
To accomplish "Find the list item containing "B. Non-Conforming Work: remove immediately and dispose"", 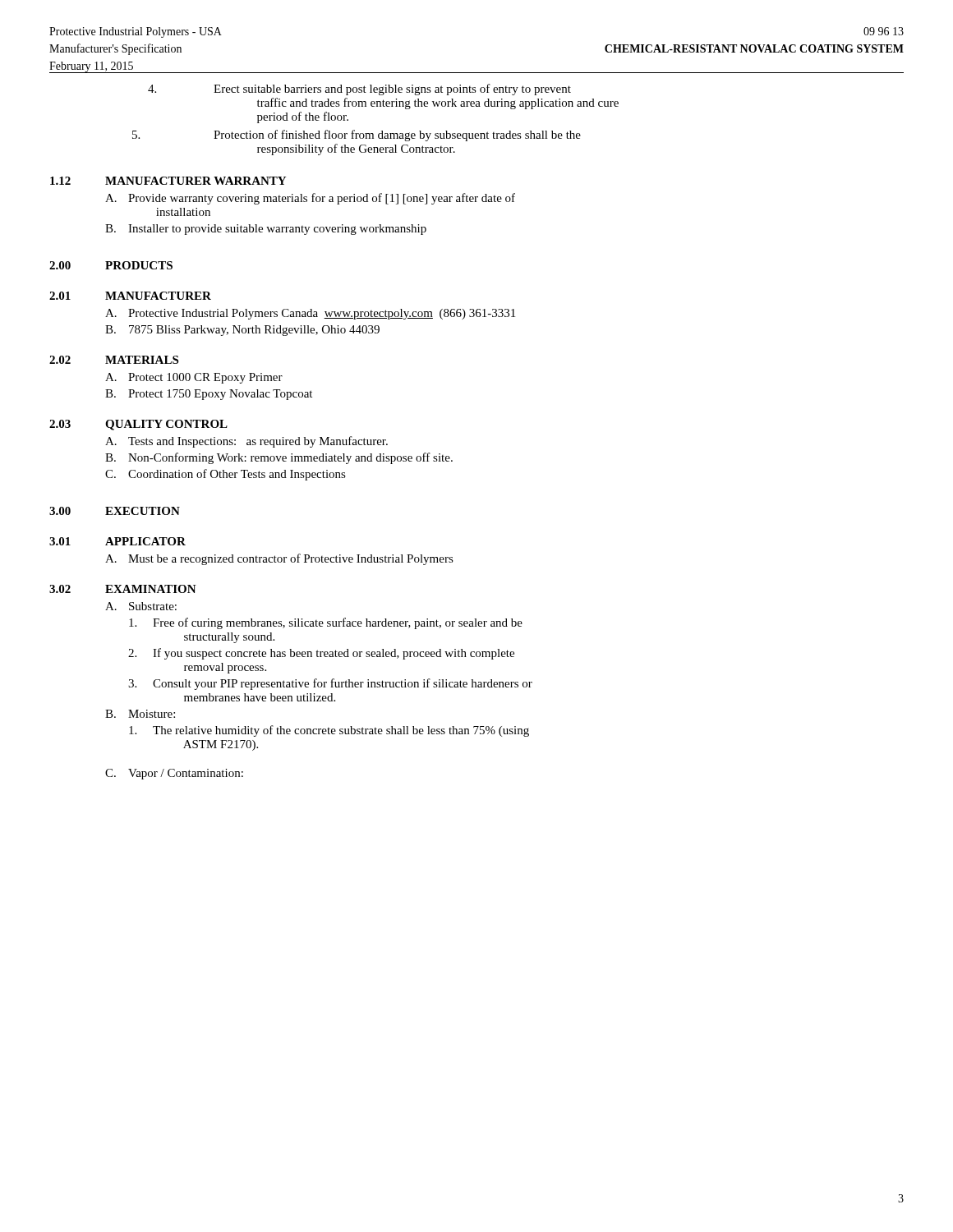I will click(x=279, y=458).
